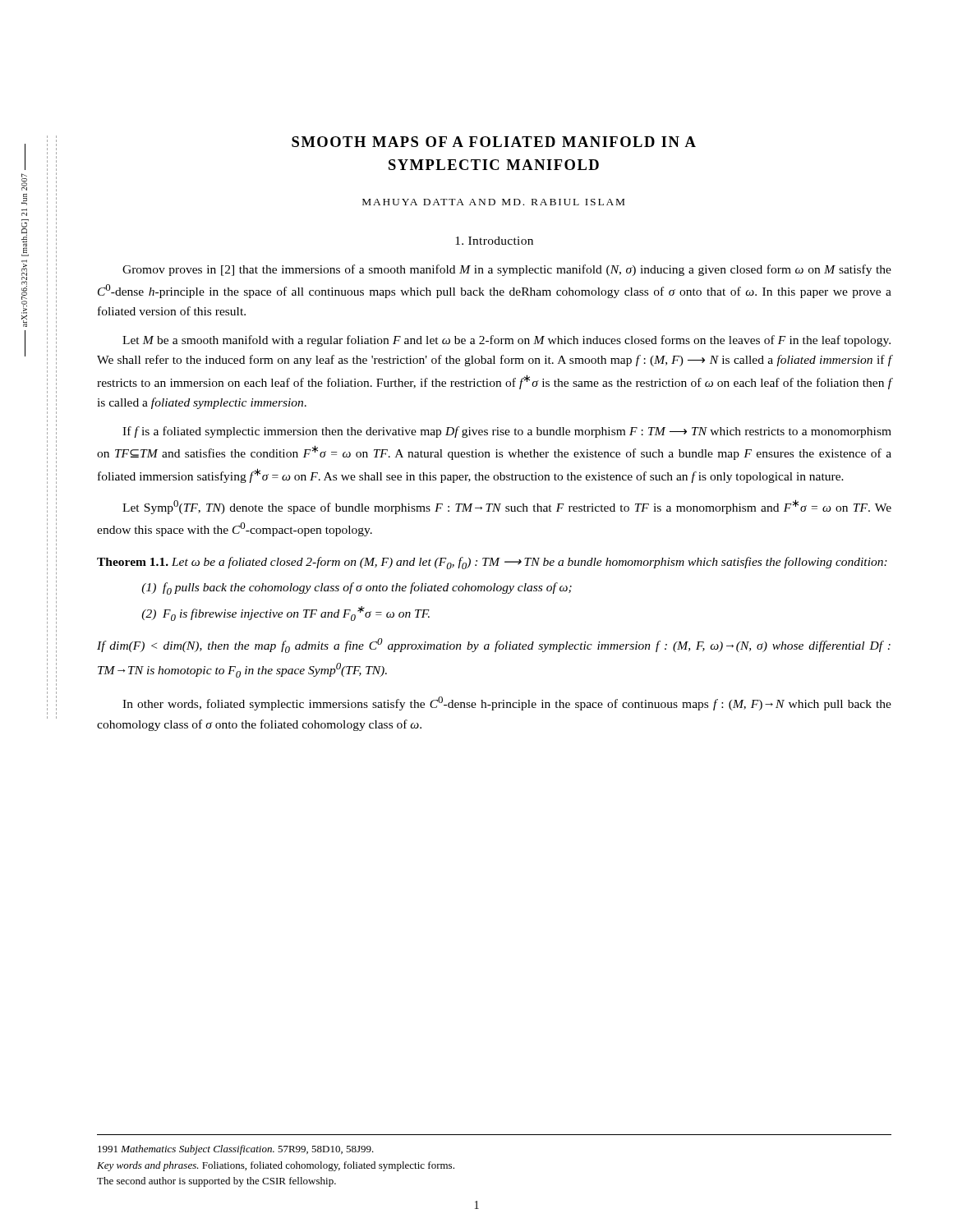
Task: Point to the block beginning "If f is a foliated"
Action: click(x=494, y=453)
